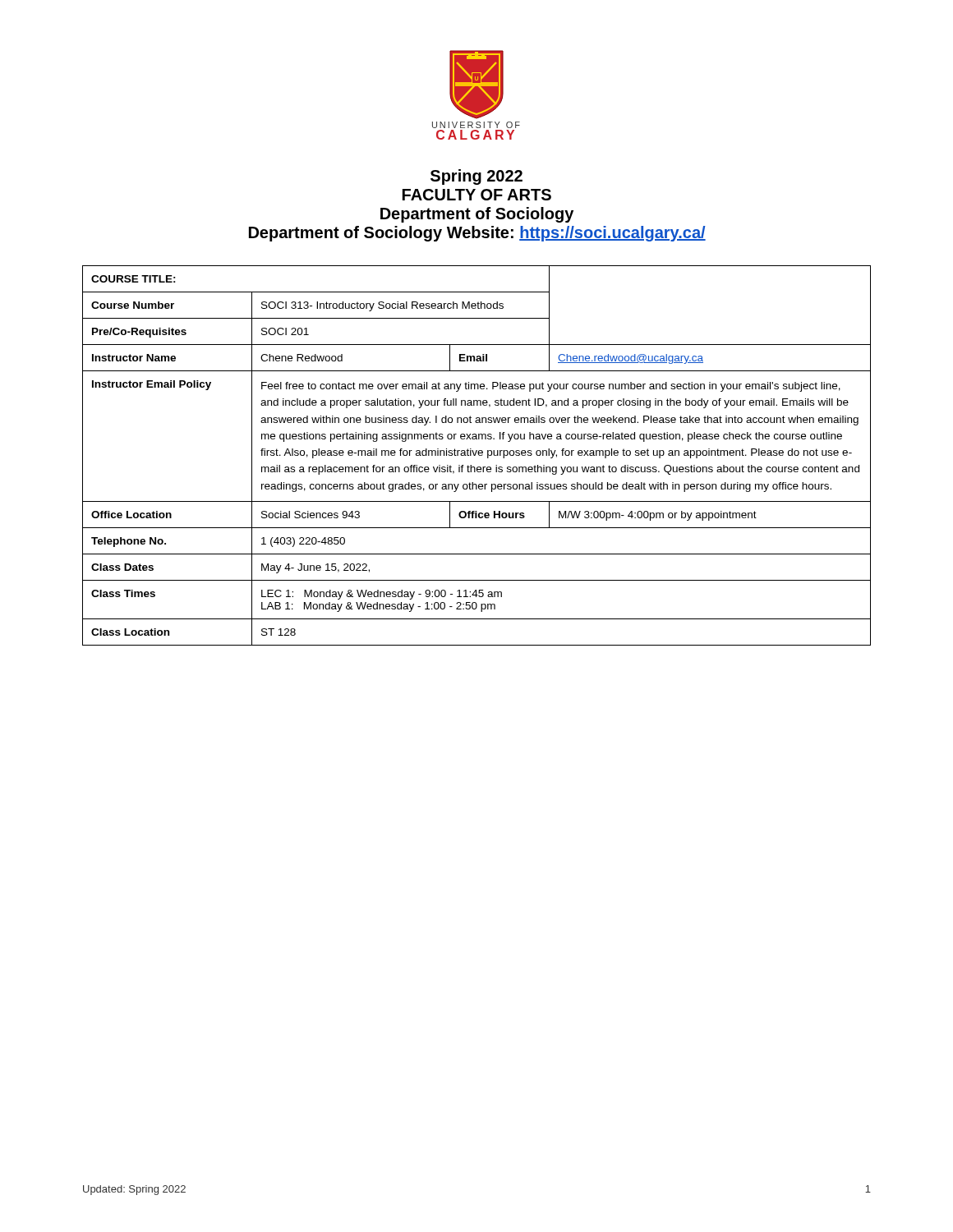This screenshot has height=1232, width=953.
Task: Select the logo
Action: click(x=476, y=96)
